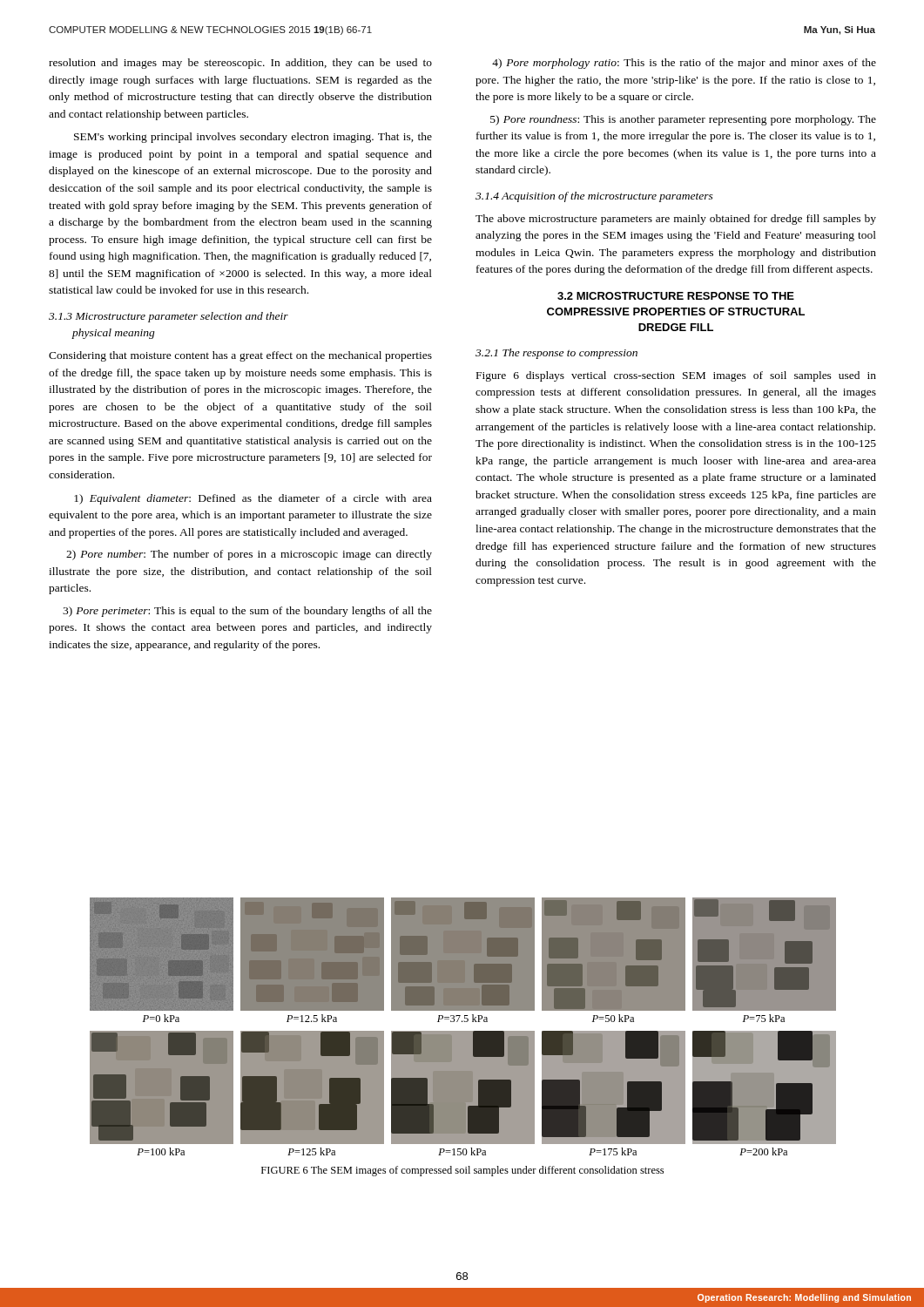Select the section header that says "3.1.3 Microstructure parameter selection and their physical meaning"
Viewport: 924px width, 1307px height.
(240, 324)
